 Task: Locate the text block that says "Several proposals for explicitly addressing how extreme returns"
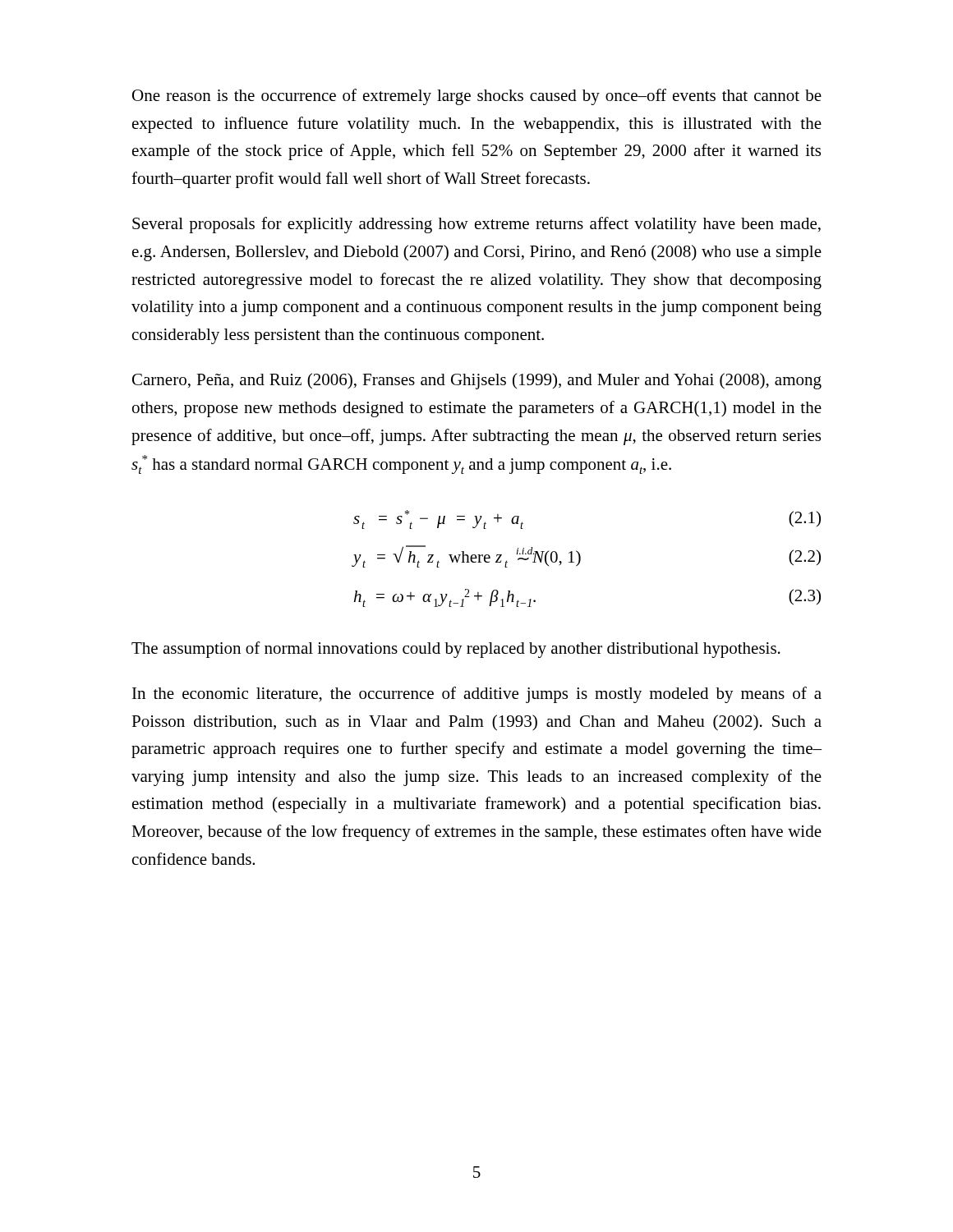pyautogui.click(x=476, y=279)
